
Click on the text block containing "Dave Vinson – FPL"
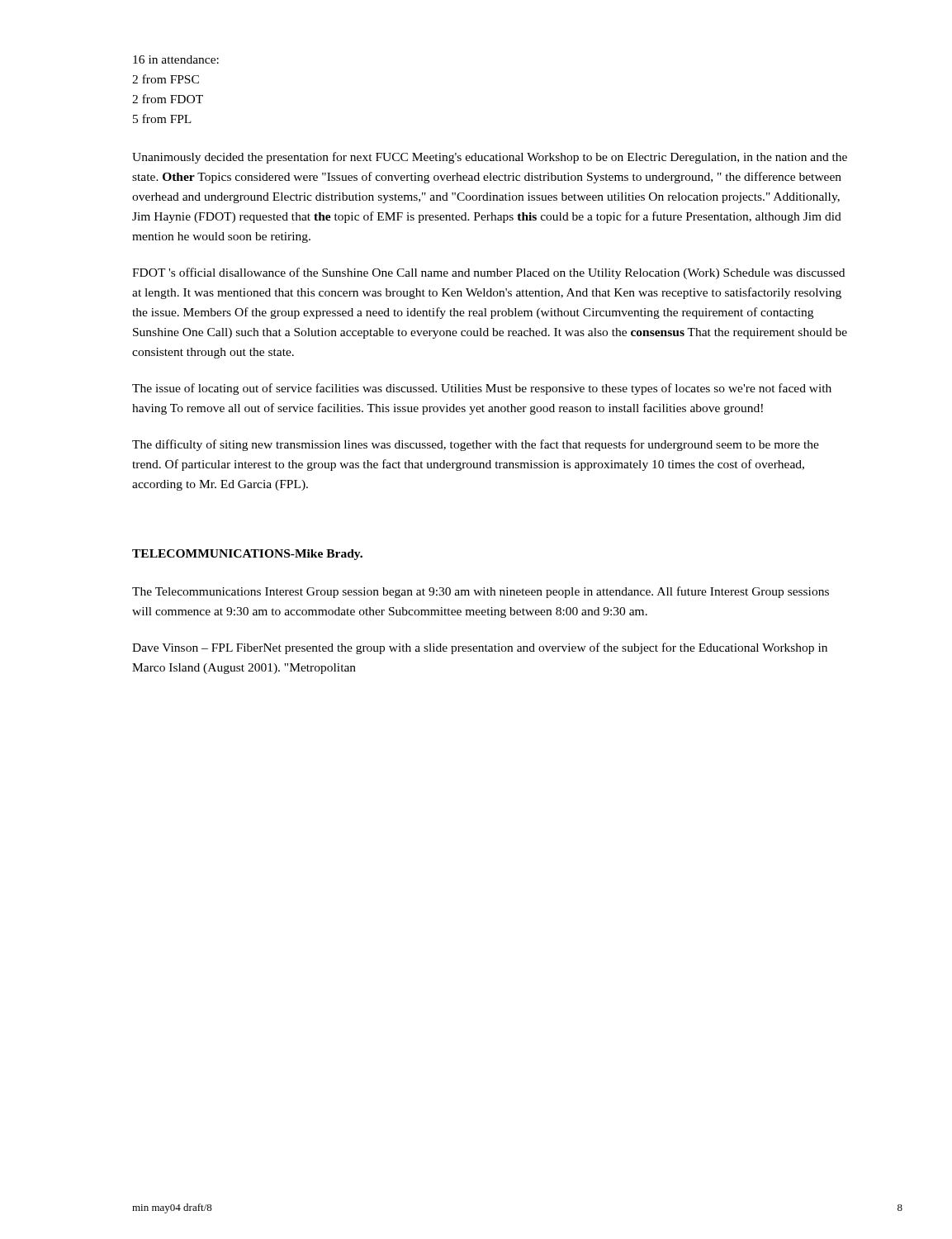point(480,657)
